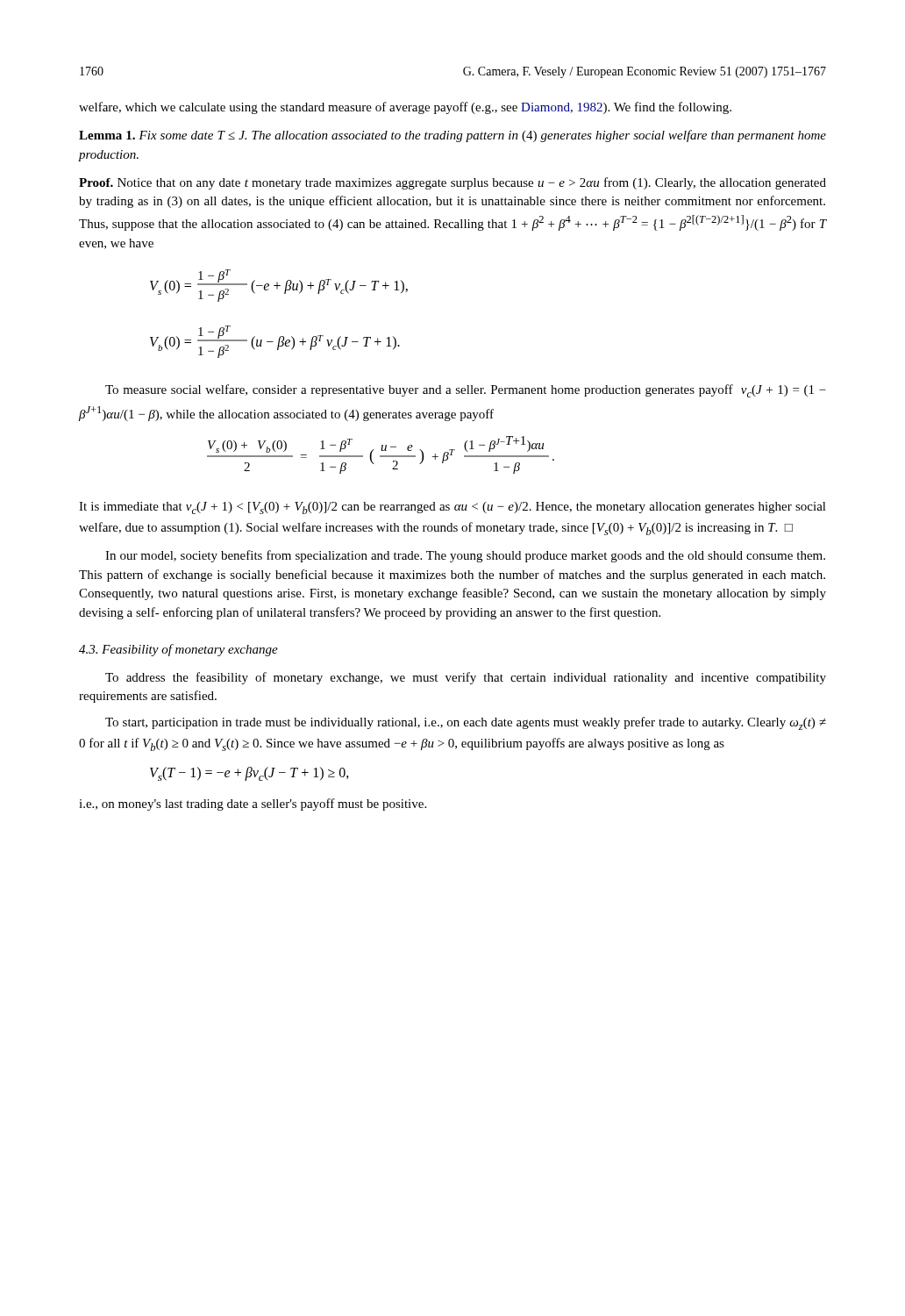
Task: Locate the text starting "Vs(T − 1)"
Action: click(x=249, y=774)
